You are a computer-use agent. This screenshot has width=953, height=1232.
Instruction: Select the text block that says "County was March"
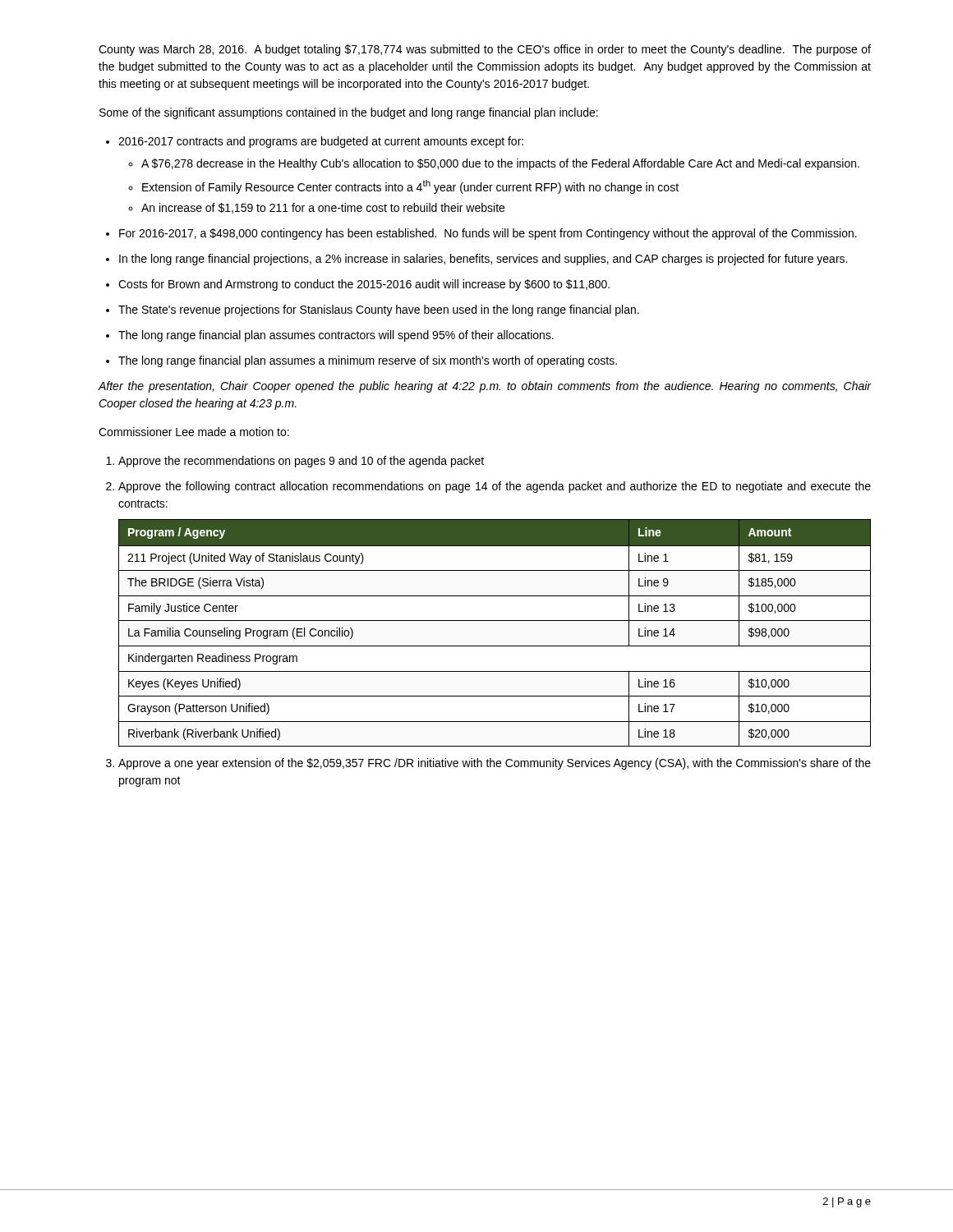click(485, 67)
